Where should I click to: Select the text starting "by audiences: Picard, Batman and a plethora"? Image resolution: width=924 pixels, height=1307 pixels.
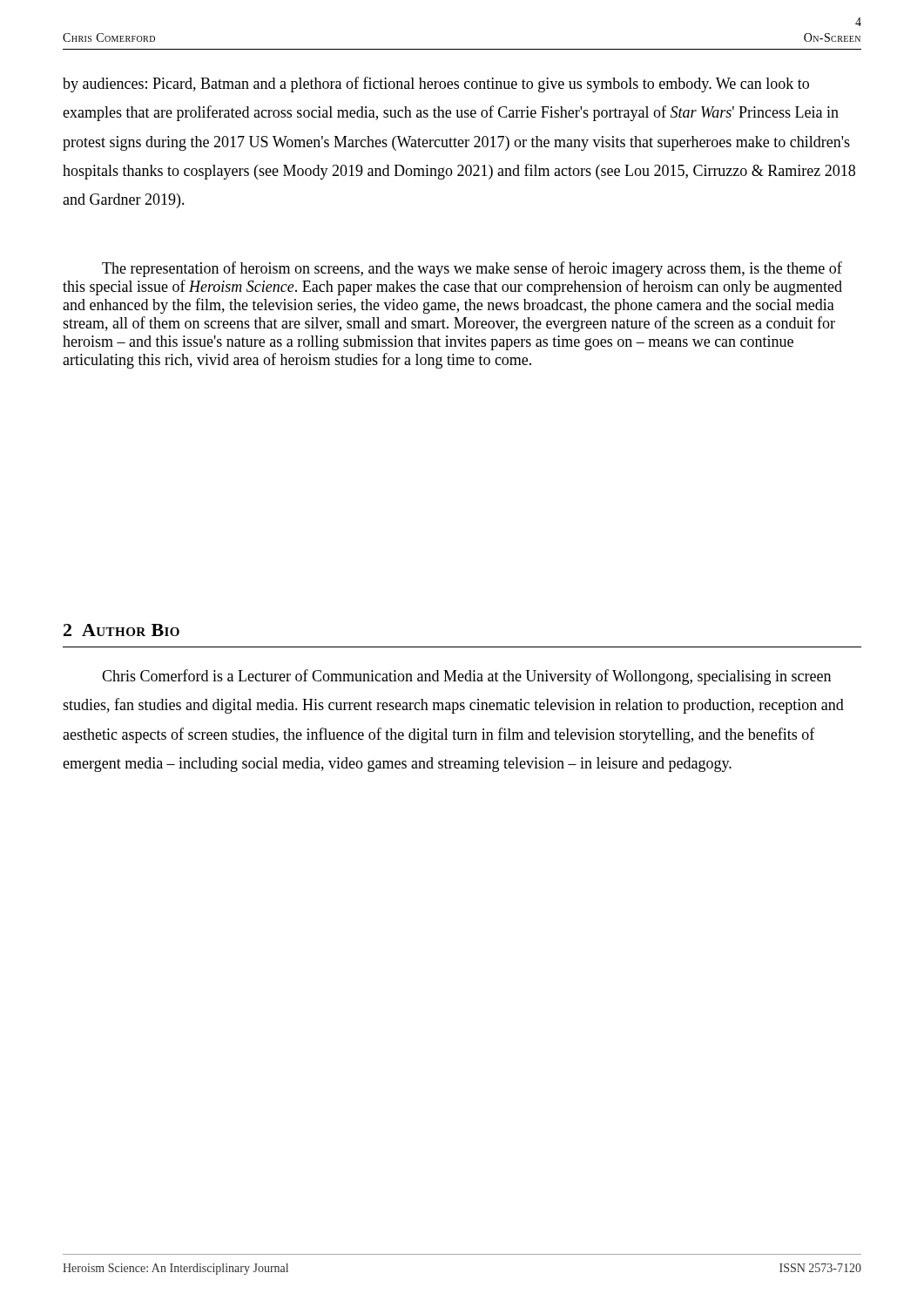click(462, 142)
